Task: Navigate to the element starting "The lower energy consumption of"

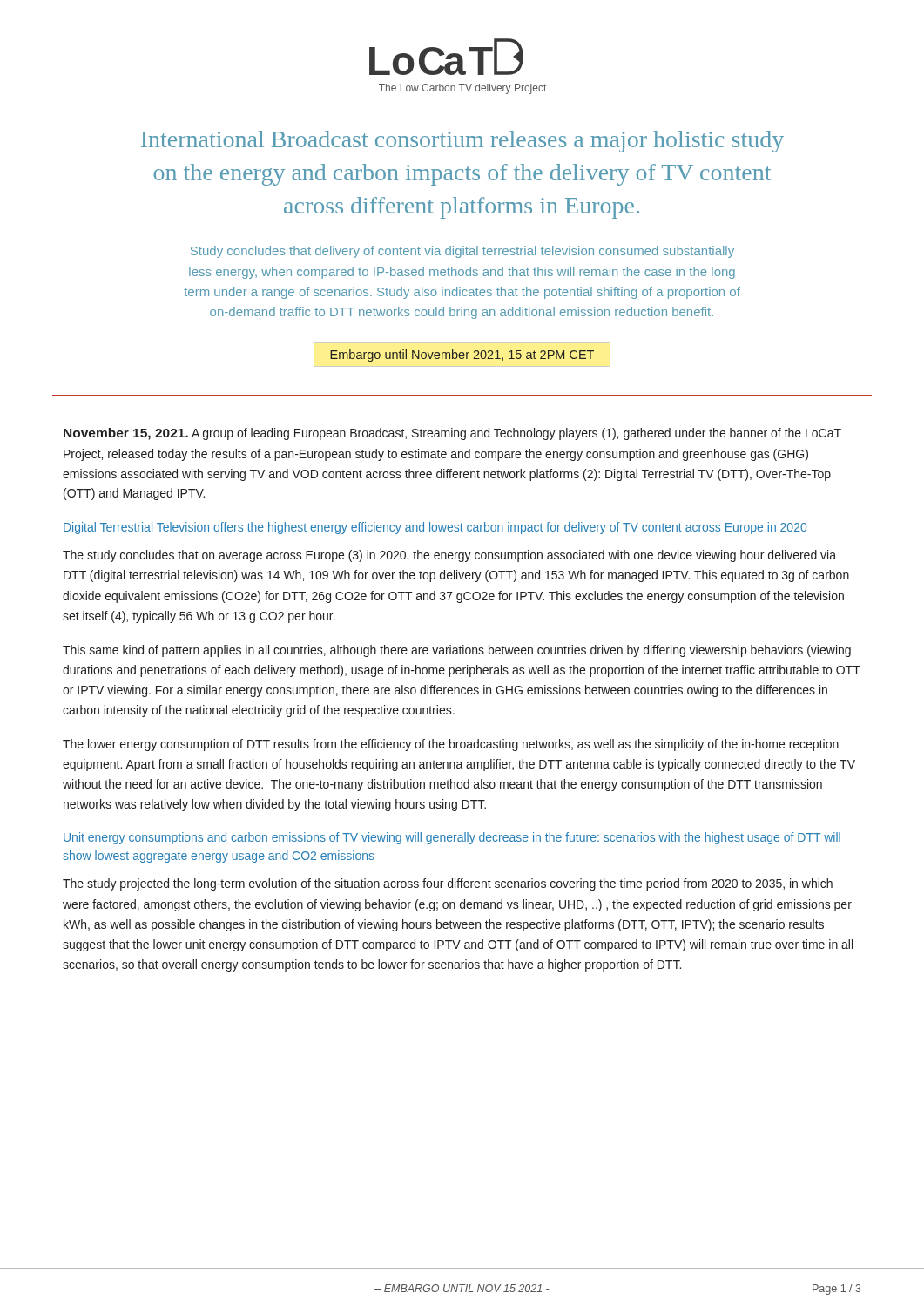Action: (x=459, y=774)
